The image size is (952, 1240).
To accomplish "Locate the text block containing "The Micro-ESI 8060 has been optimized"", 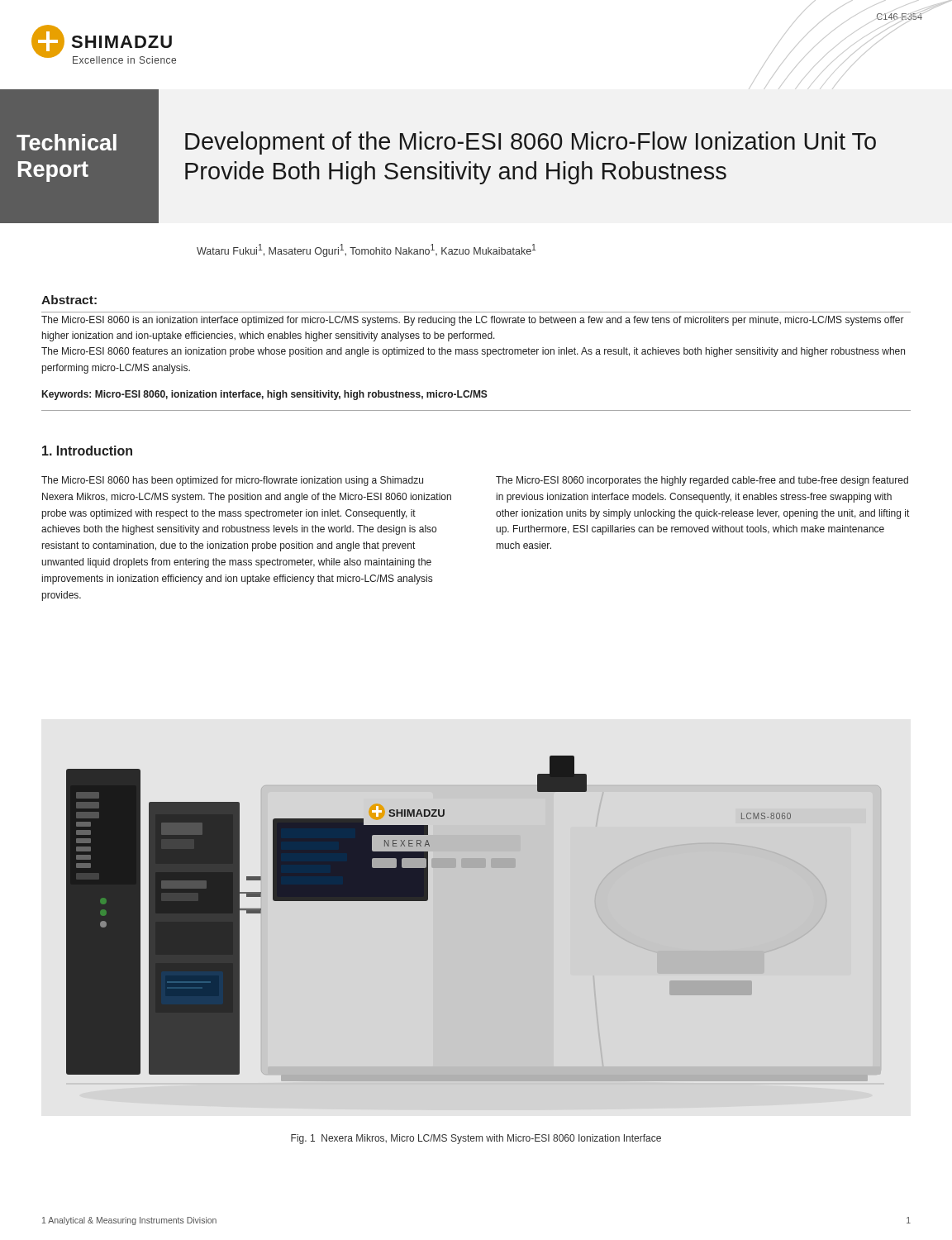I will pyautogui.click(x=247, y=538).
